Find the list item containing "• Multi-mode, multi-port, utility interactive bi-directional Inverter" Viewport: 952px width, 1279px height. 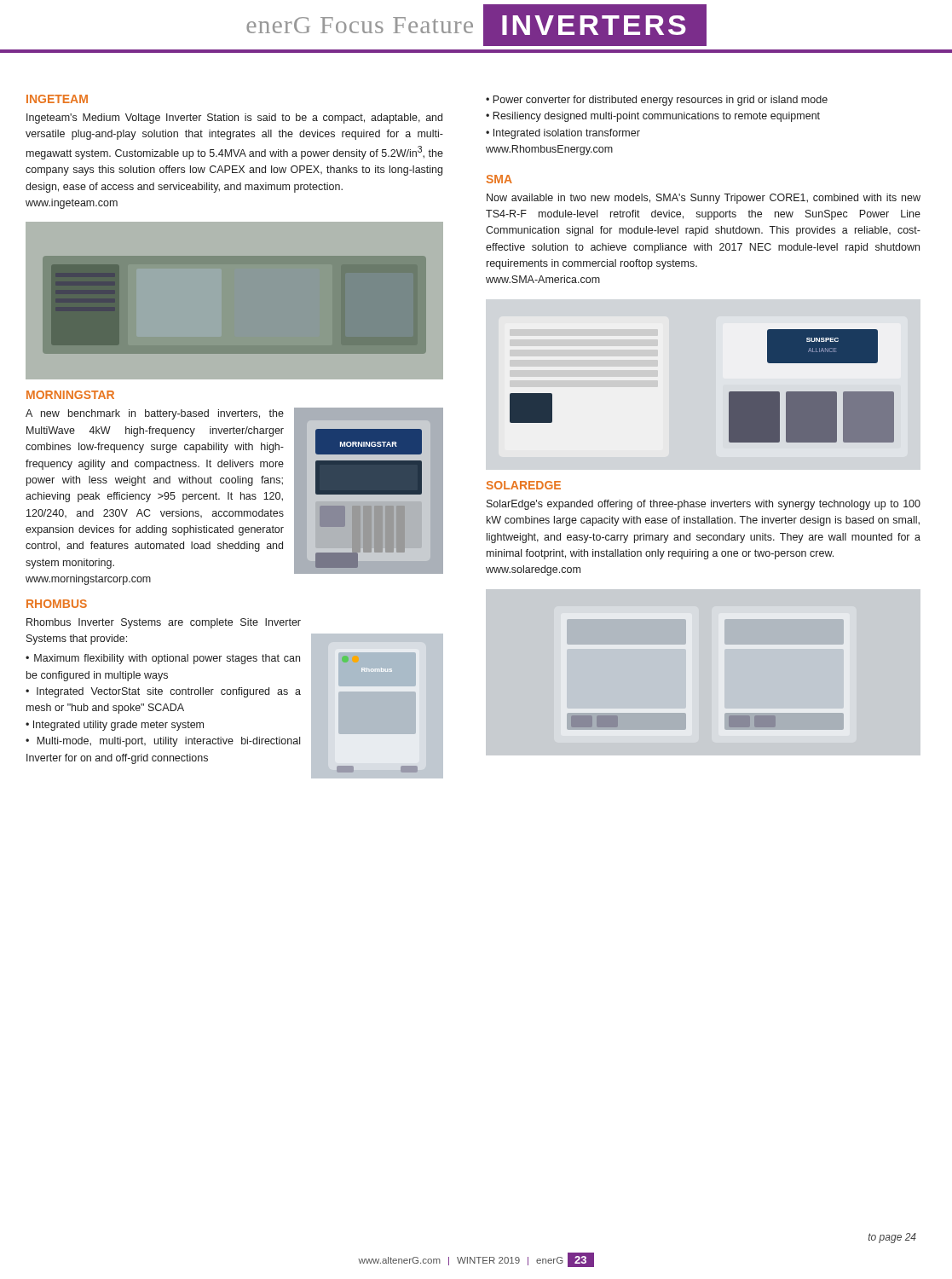click(x=163, y=749)
